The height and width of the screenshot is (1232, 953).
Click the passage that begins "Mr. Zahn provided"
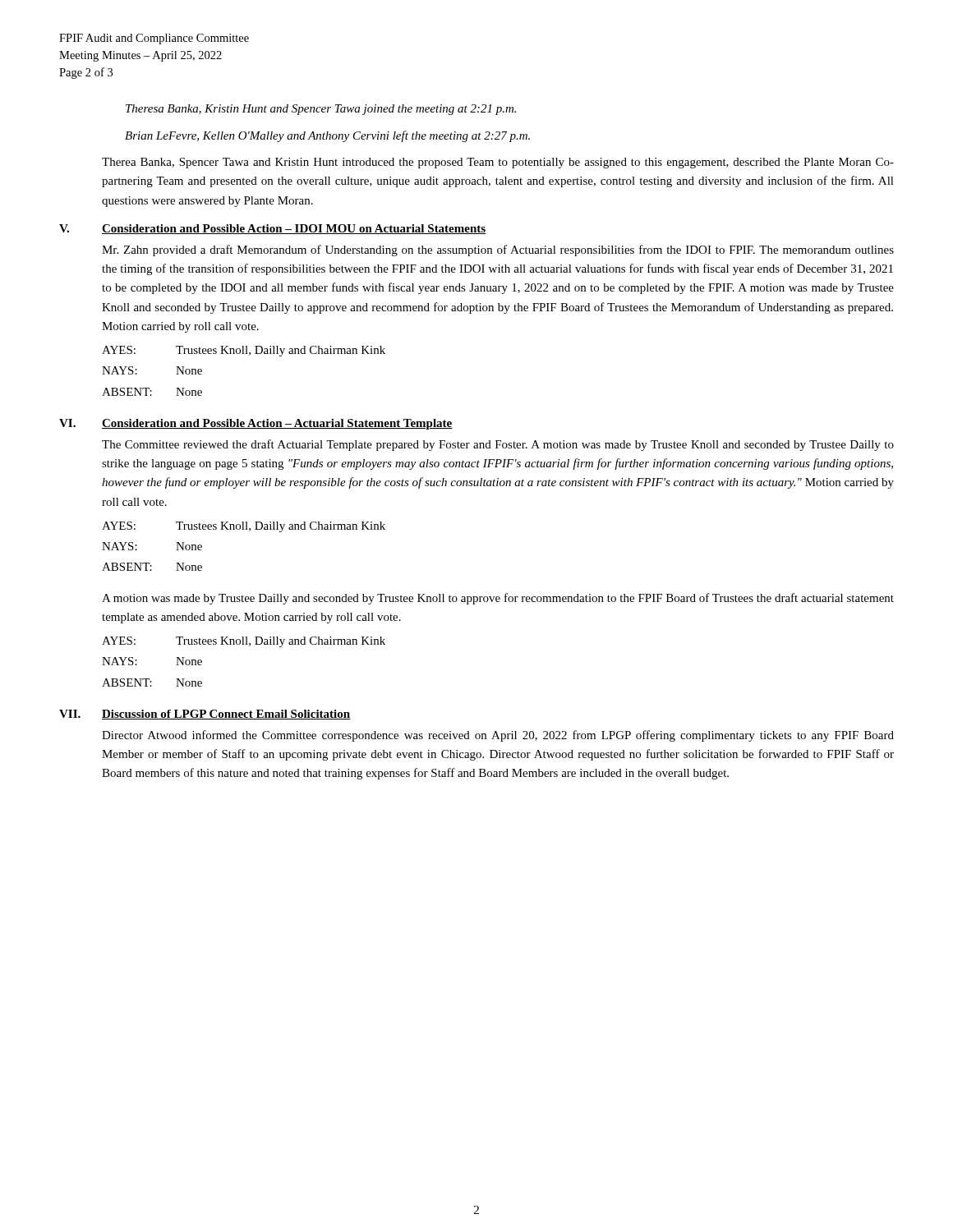[498, 288]
